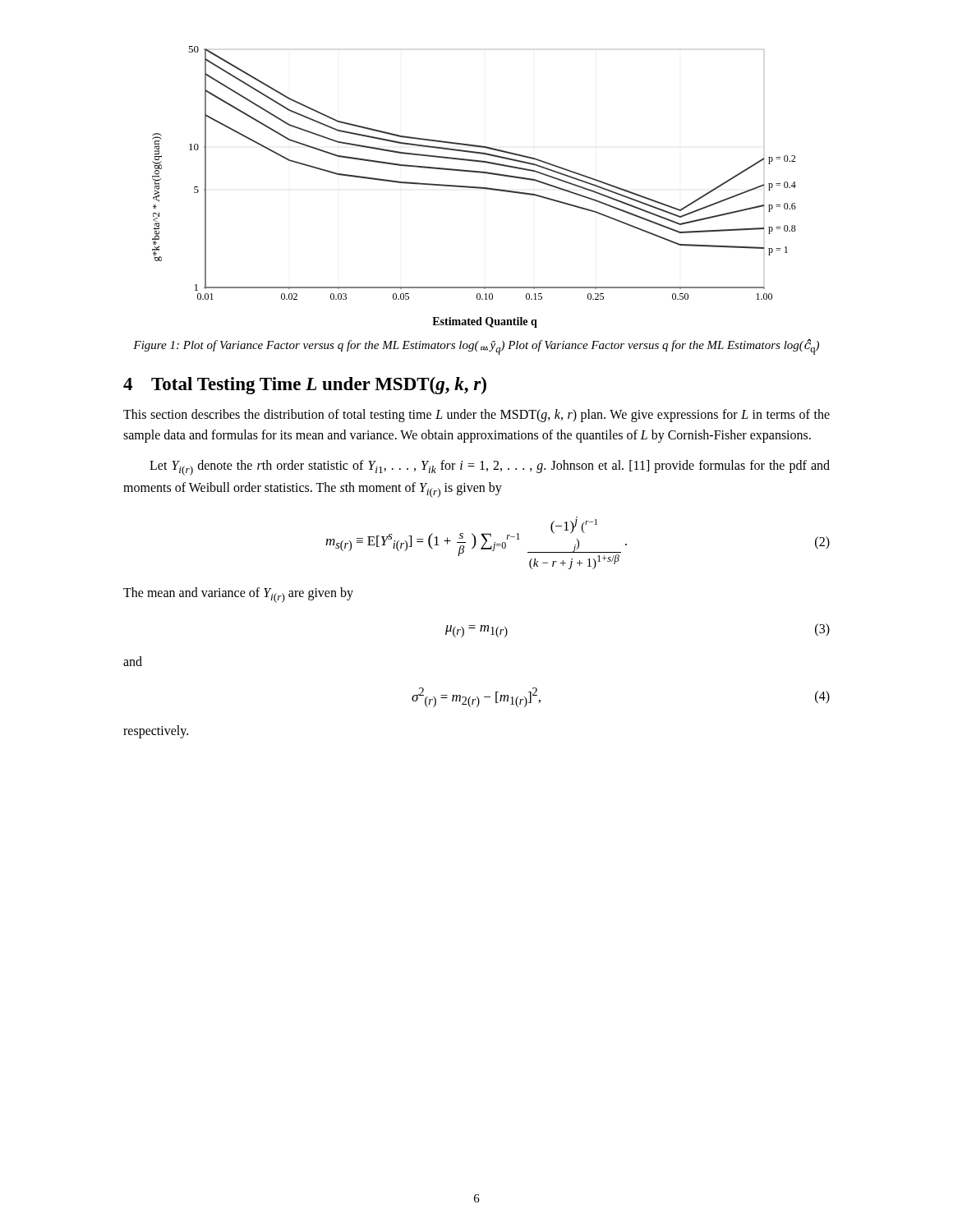Where is the formula that starts "σ2(r) = m2(r) −"?
953x1232 pixels.
coord(477,697)
